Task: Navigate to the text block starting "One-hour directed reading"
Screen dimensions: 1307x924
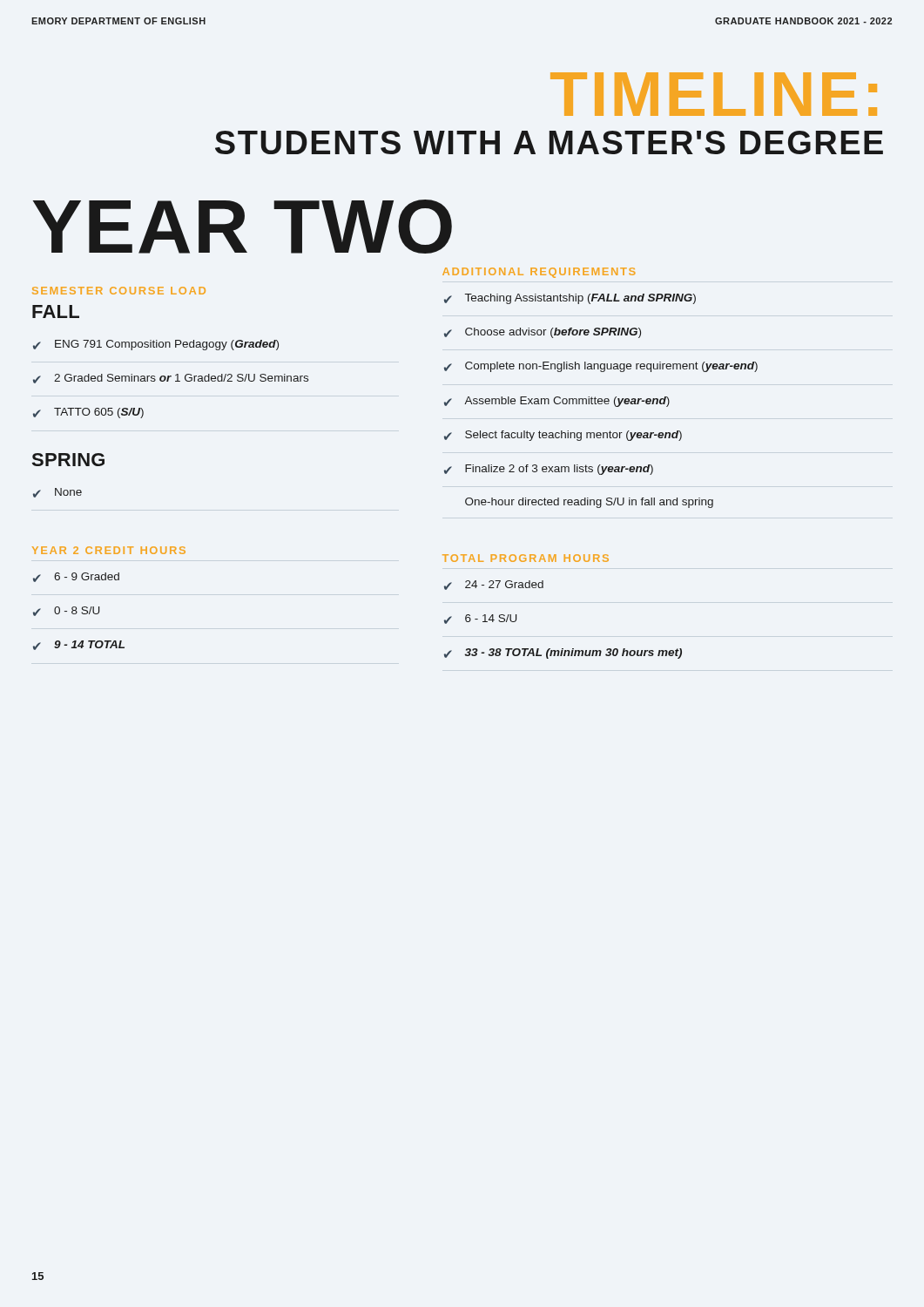Action: (589, 502)
